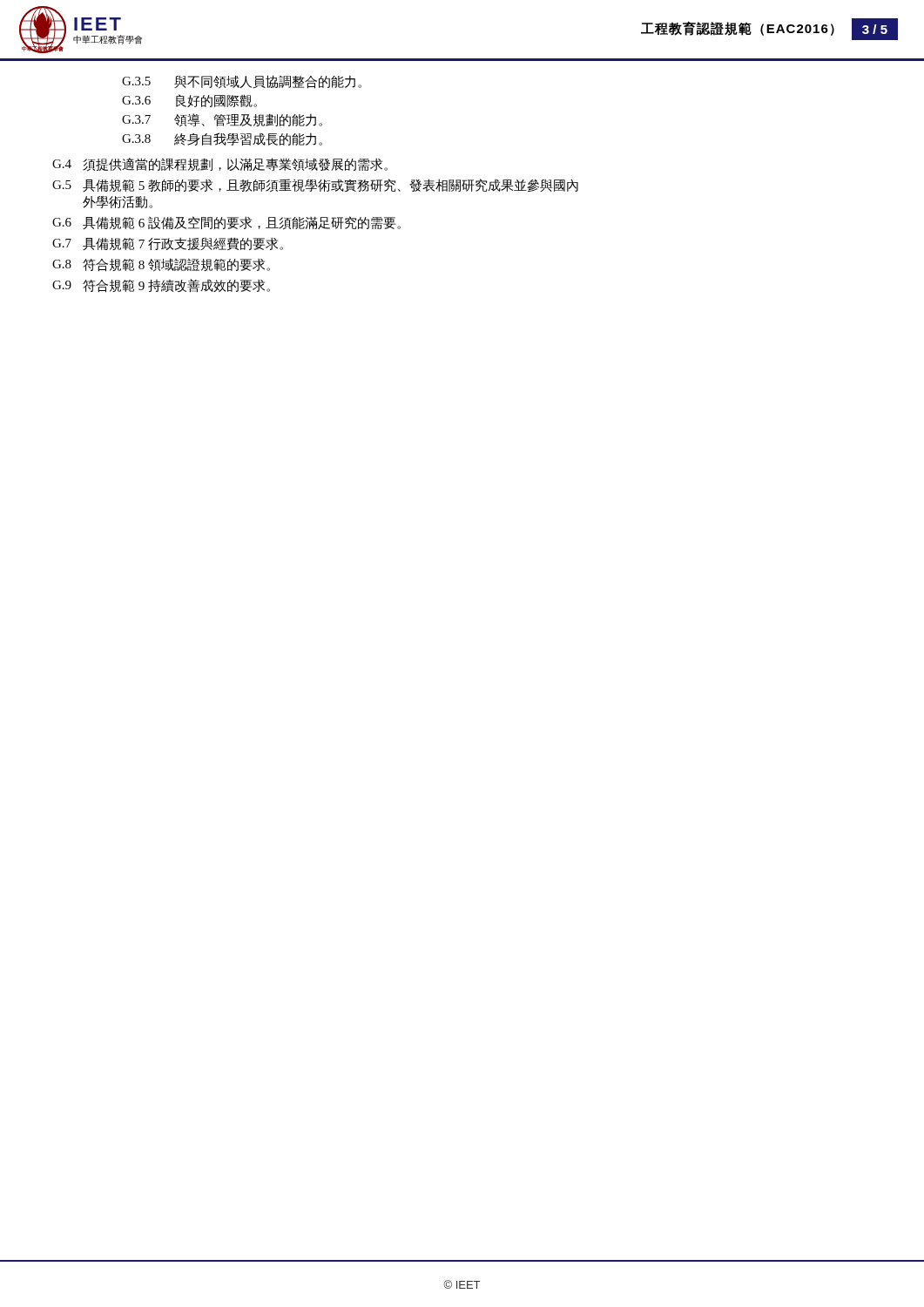Point to "G.8 符合規範 8 領域認證規範的要求。"
This screenshot has height=1307, width=924.
[161, 265]
